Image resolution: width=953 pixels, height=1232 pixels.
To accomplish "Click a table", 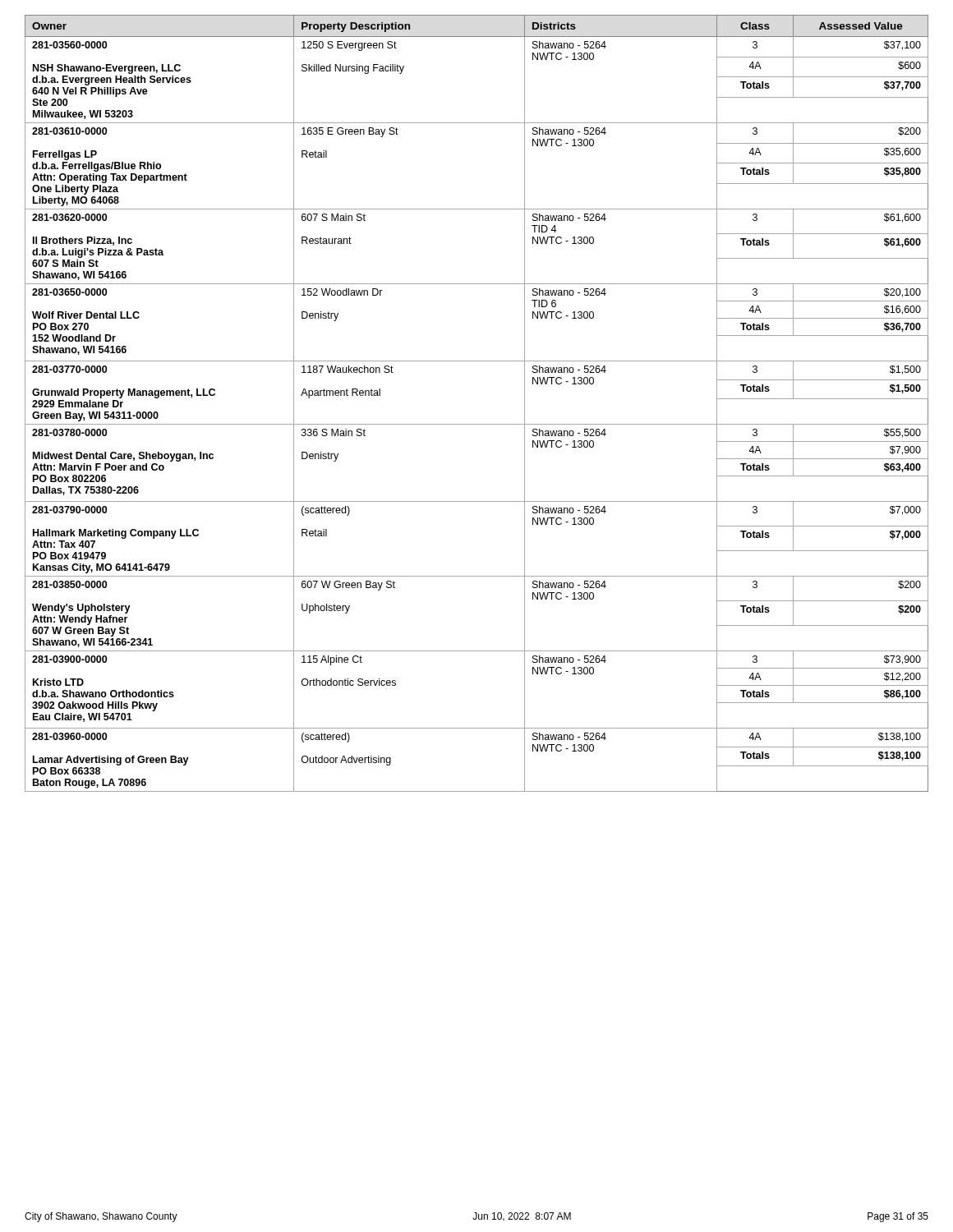I will click(x=476, y=403).
